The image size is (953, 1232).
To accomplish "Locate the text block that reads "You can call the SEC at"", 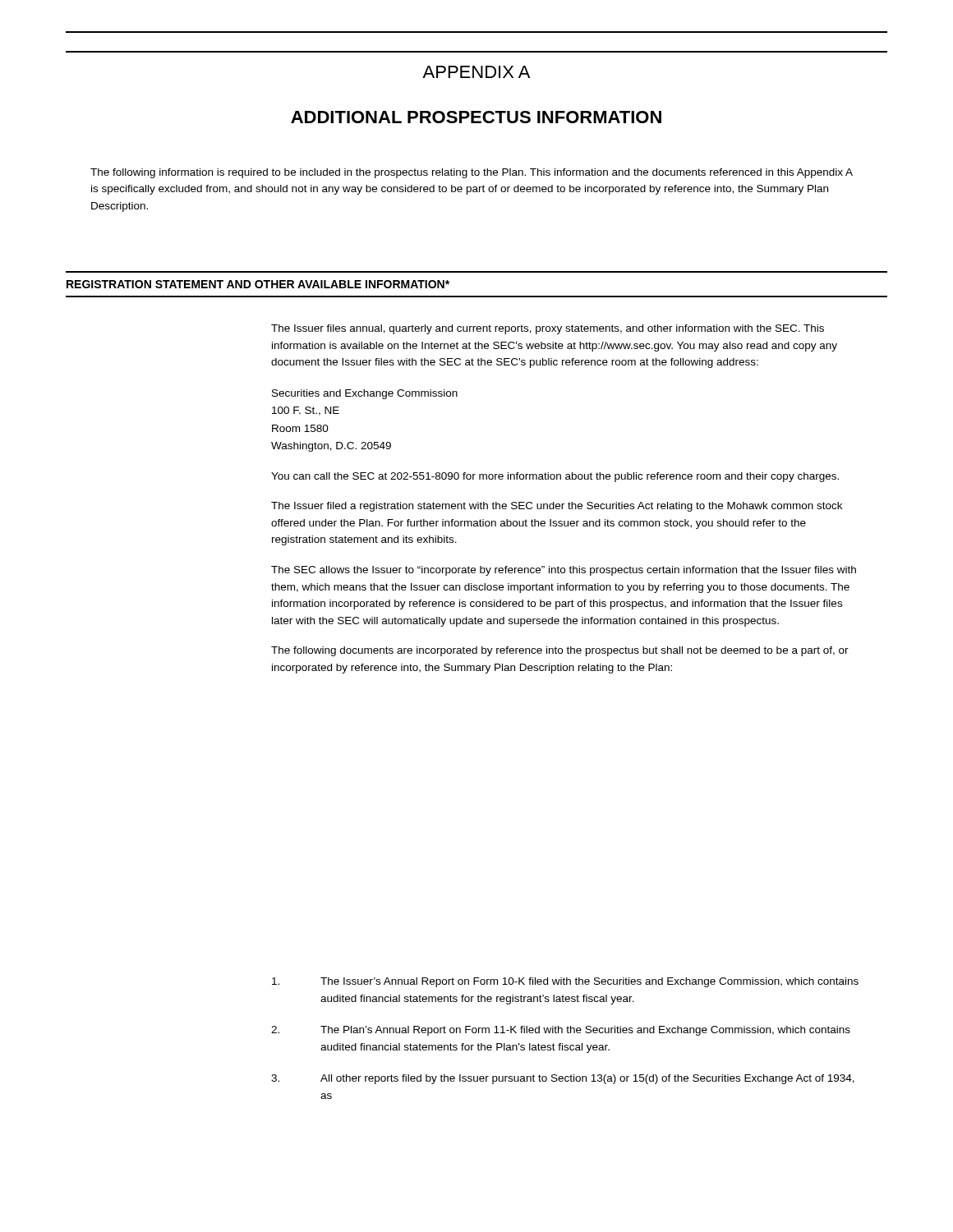I will point(567,476).
